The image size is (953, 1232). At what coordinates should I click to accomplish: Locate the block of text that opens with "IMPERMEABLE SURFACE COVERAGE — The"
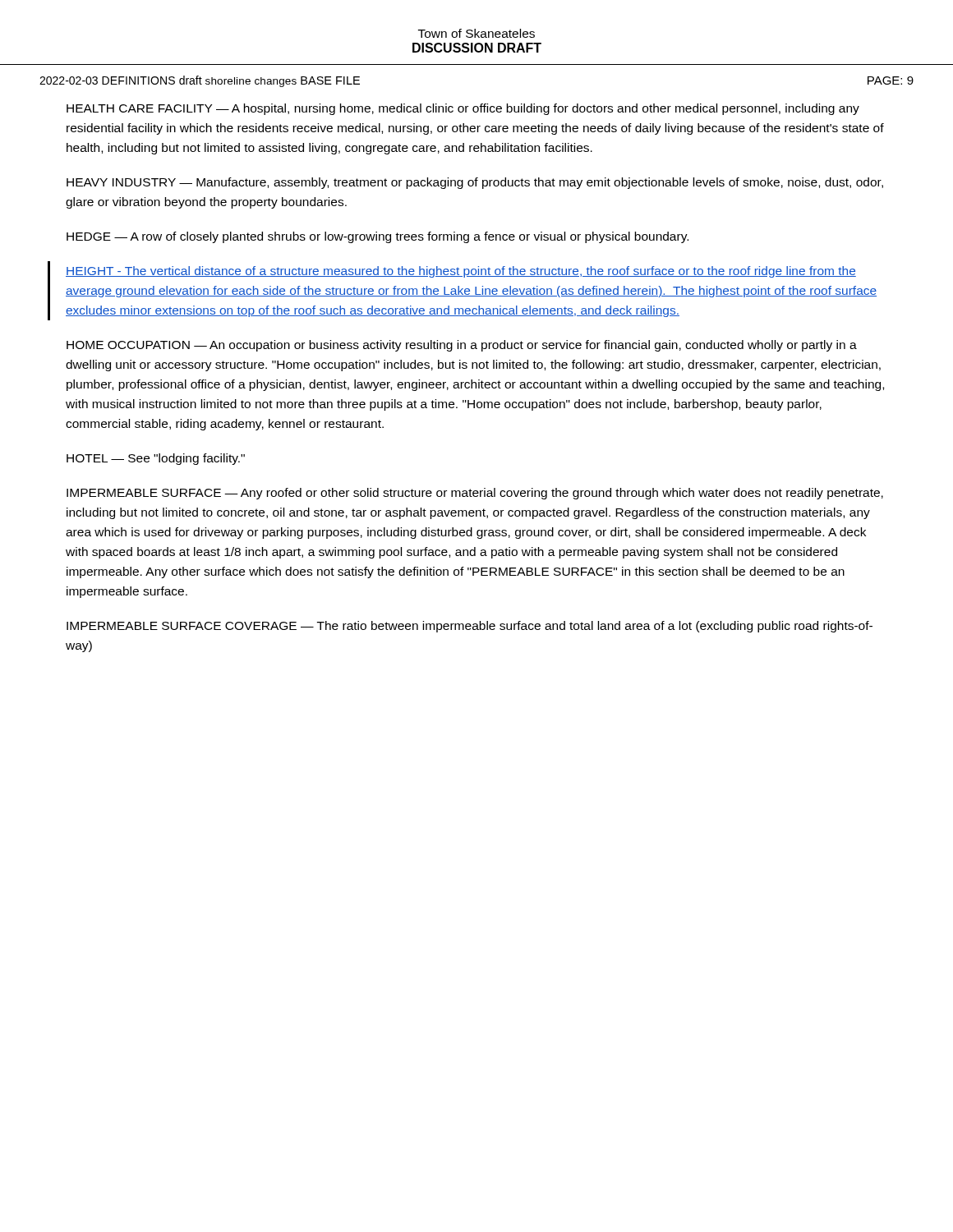tap(469, 636)
